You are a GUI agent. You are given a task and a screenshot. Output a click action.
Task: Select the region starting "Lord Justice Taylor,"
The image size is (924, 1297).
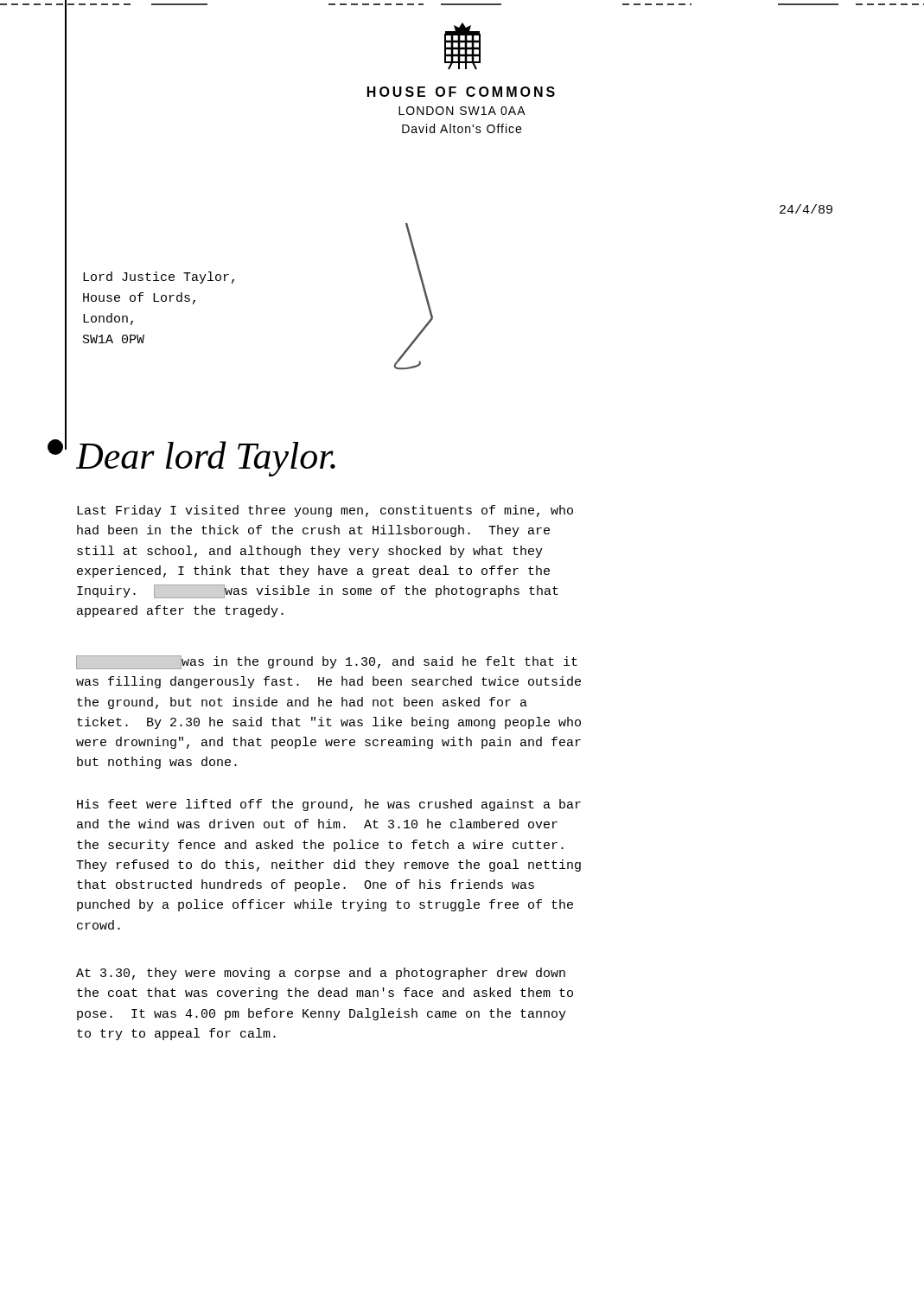160,309
